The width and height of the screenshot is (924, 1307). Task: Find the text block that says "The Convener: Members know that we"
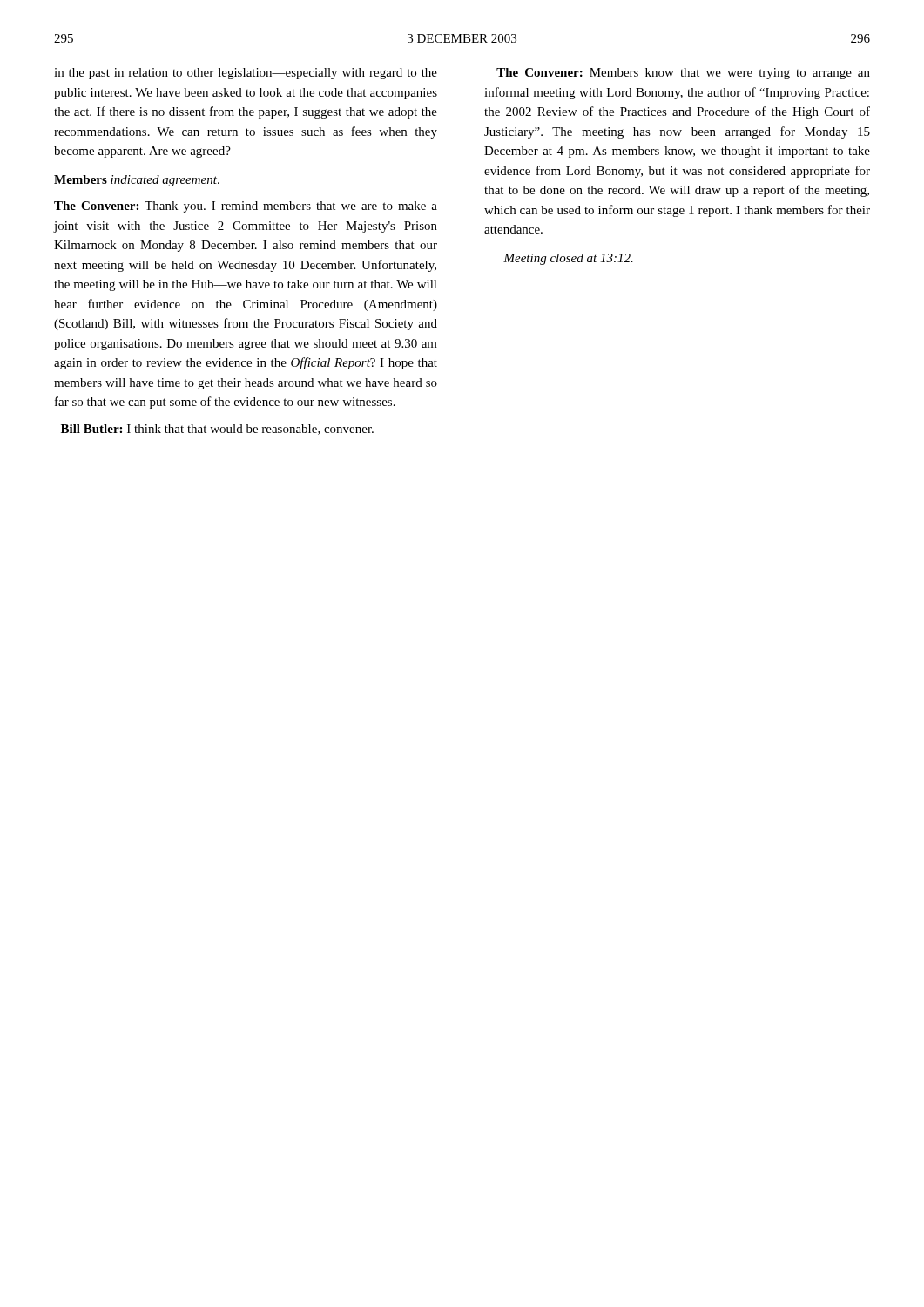677,151
